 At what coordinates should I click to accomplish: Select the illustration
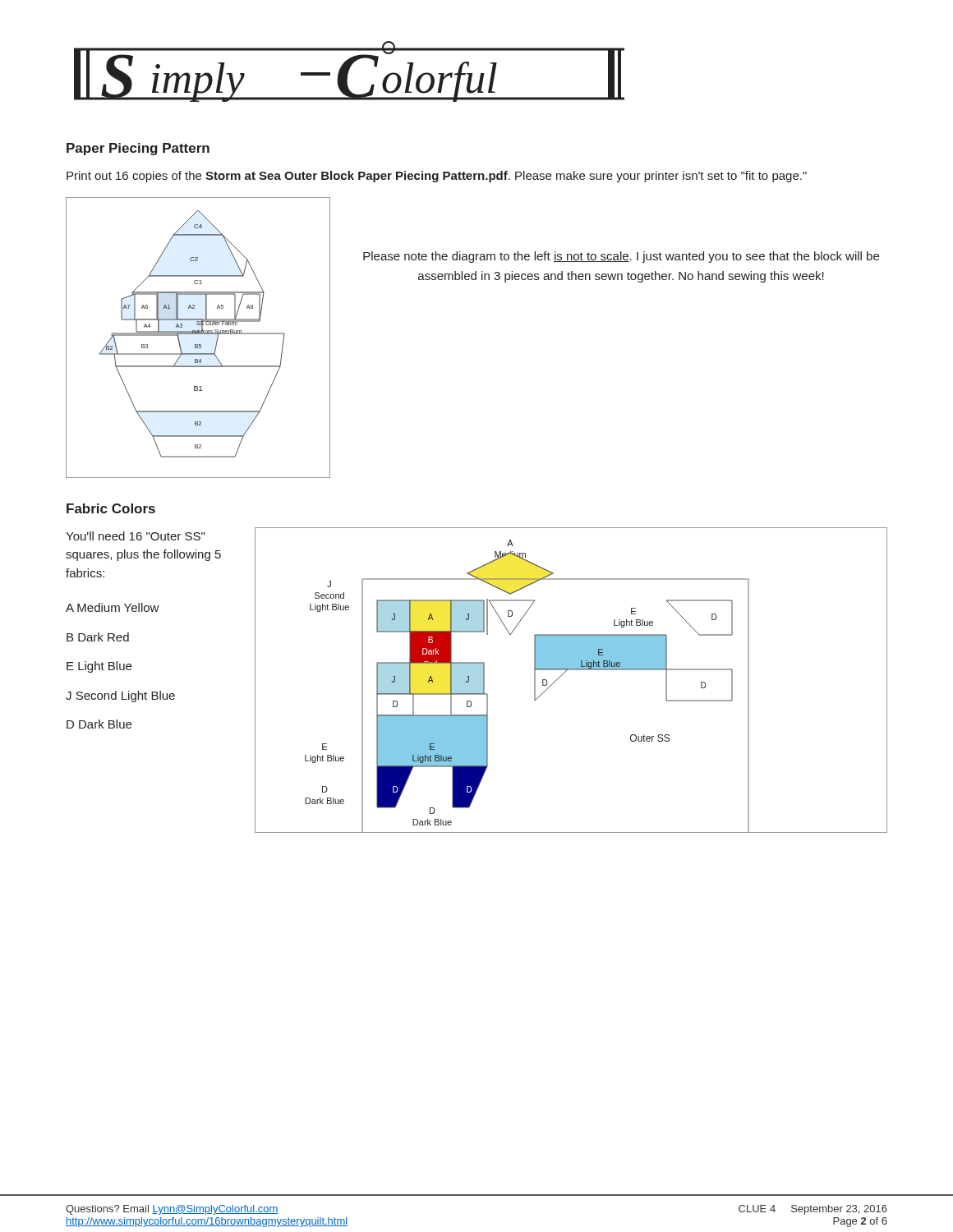pyautogui.click(x=198, y=337)
